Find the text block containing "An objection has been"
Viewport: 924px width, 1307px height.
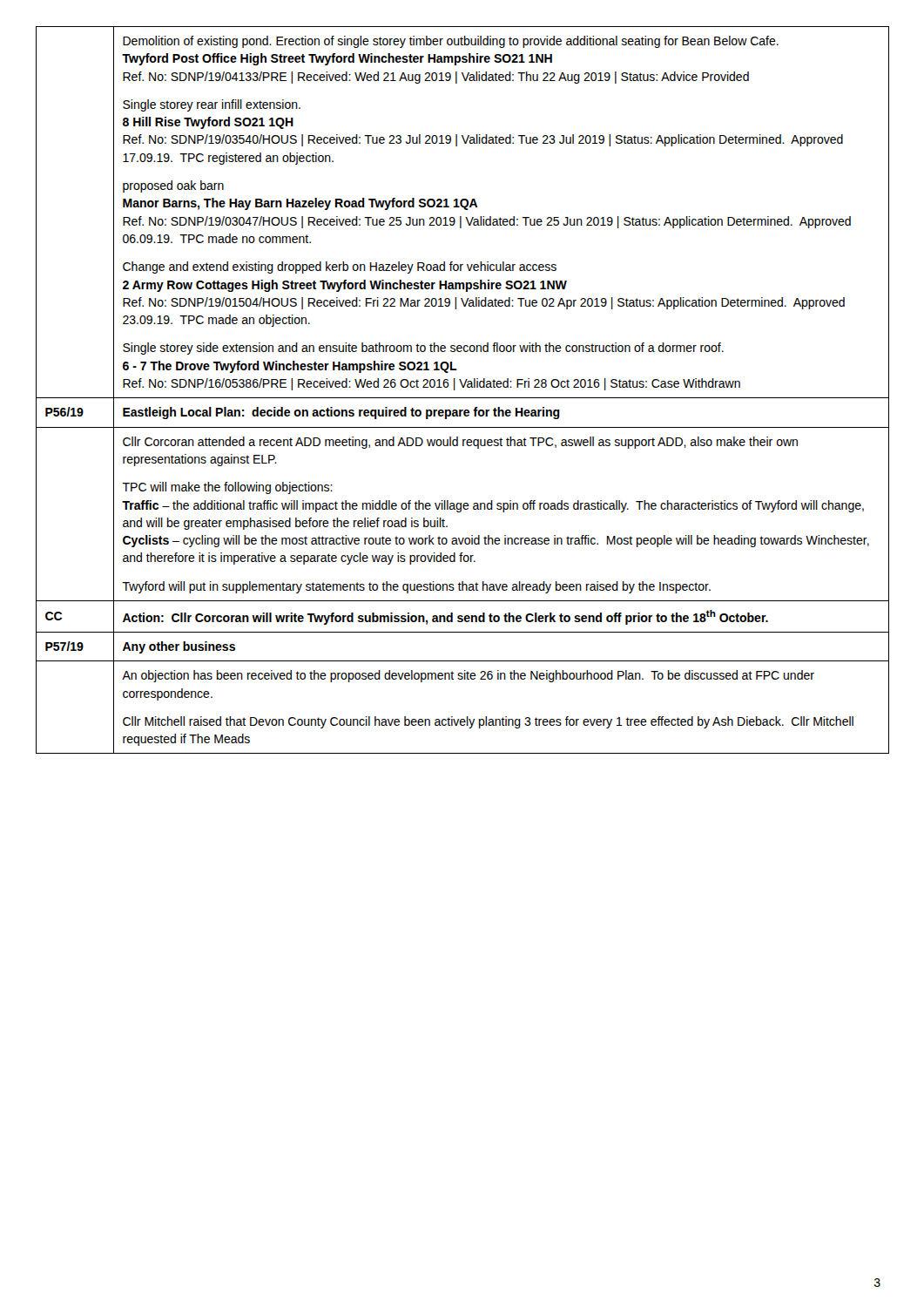(501, 707)
